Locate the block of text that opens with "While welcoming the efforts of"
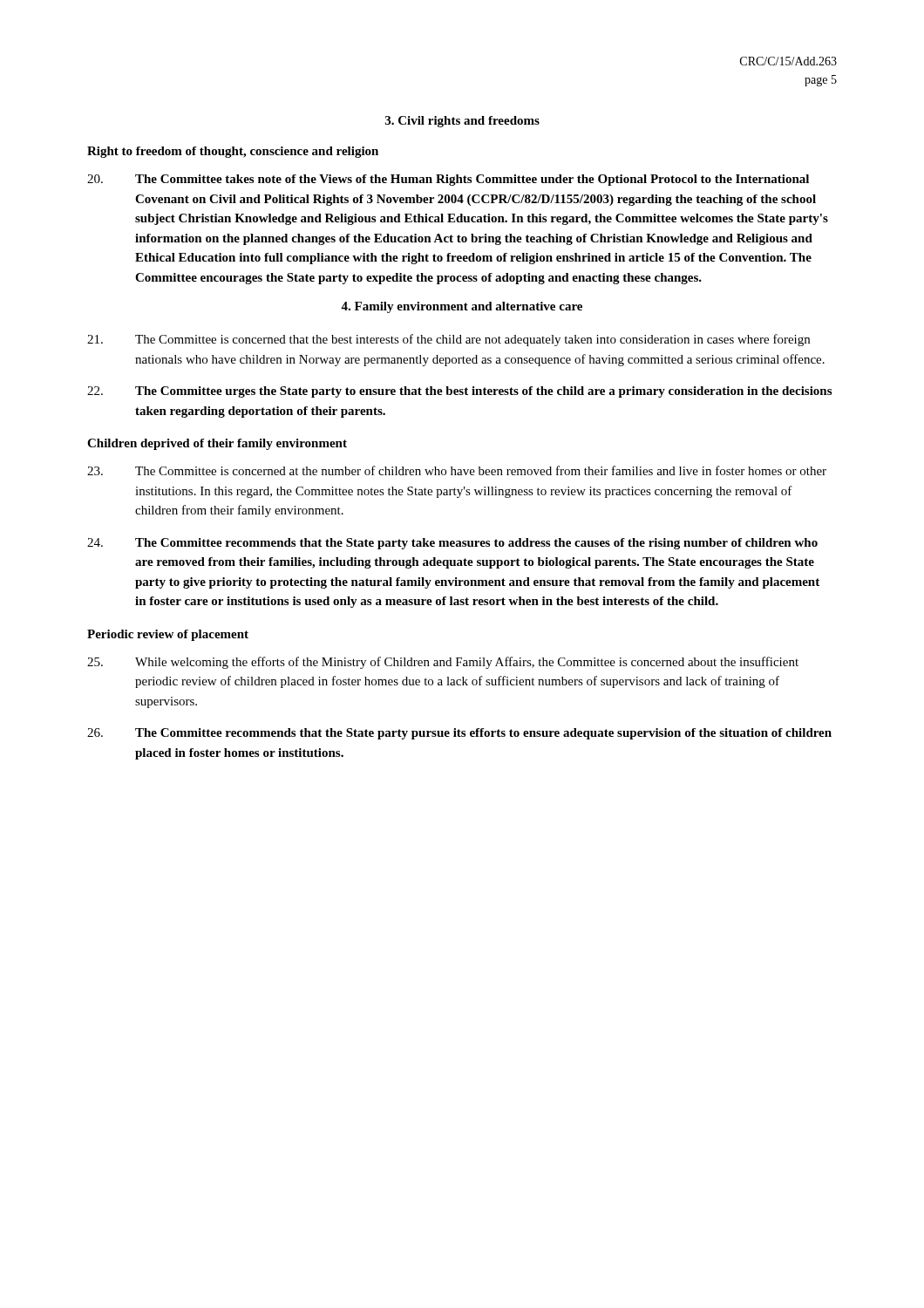This screenshot has height=1308, width=924. [x=460, y=681]
